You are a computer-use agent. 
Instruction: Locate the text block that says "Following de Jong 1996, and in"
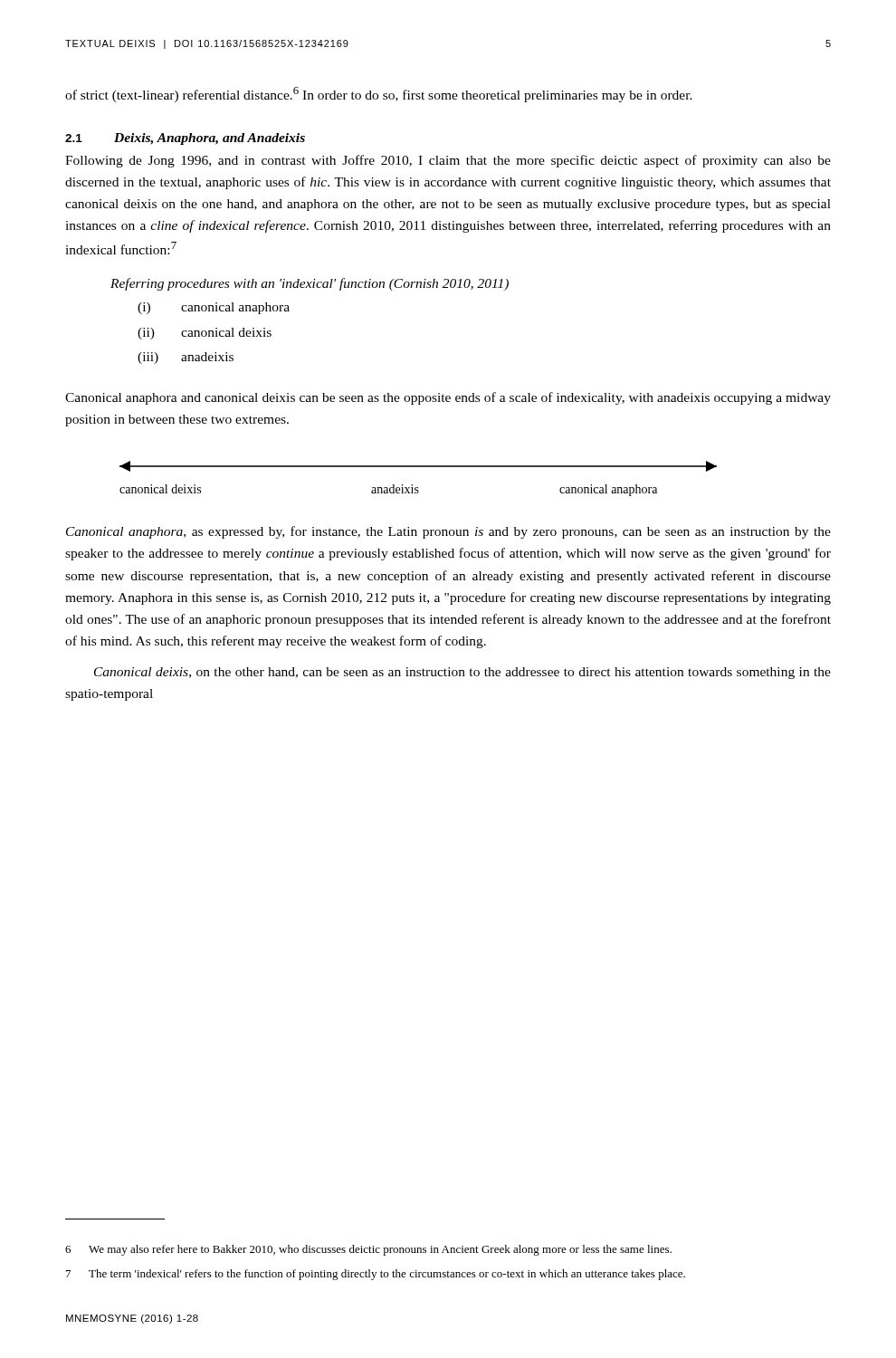pos(448,205)
